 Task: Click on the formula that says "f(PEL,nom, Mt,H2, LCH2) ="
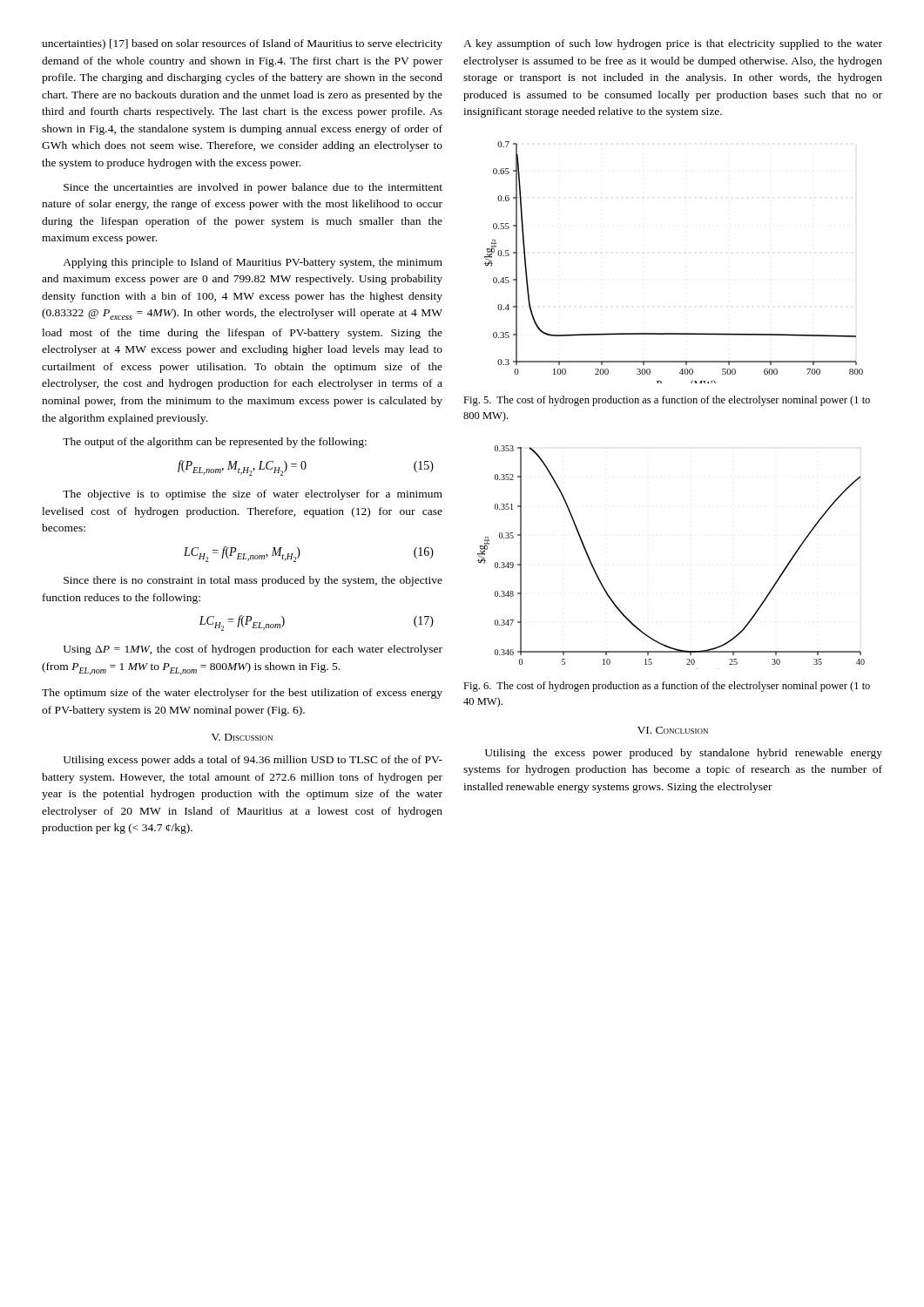[242, 468]
